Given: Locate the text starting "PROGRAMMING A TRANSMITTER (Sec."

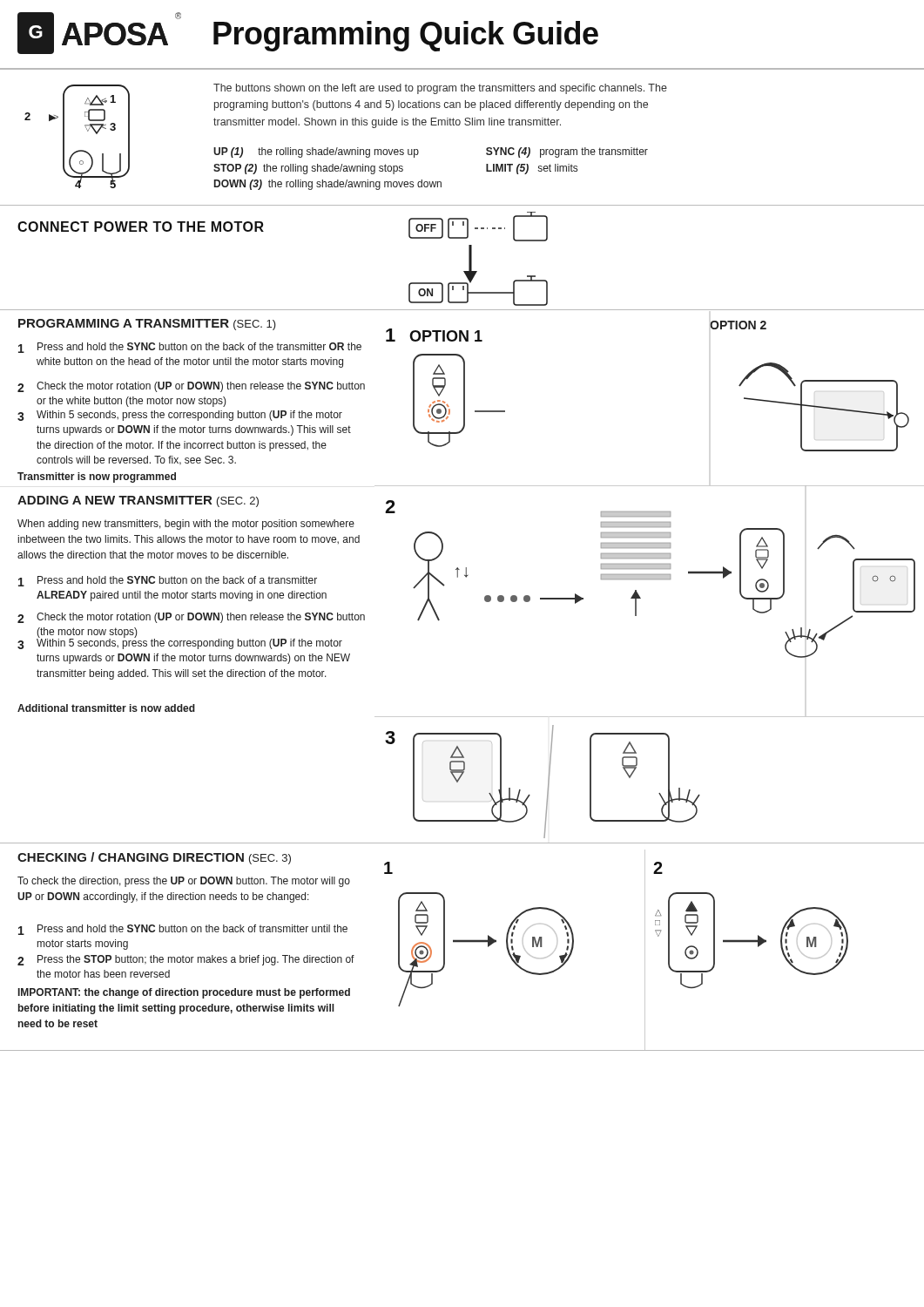Looking at the screenshot, I should [x=147, y=323].
